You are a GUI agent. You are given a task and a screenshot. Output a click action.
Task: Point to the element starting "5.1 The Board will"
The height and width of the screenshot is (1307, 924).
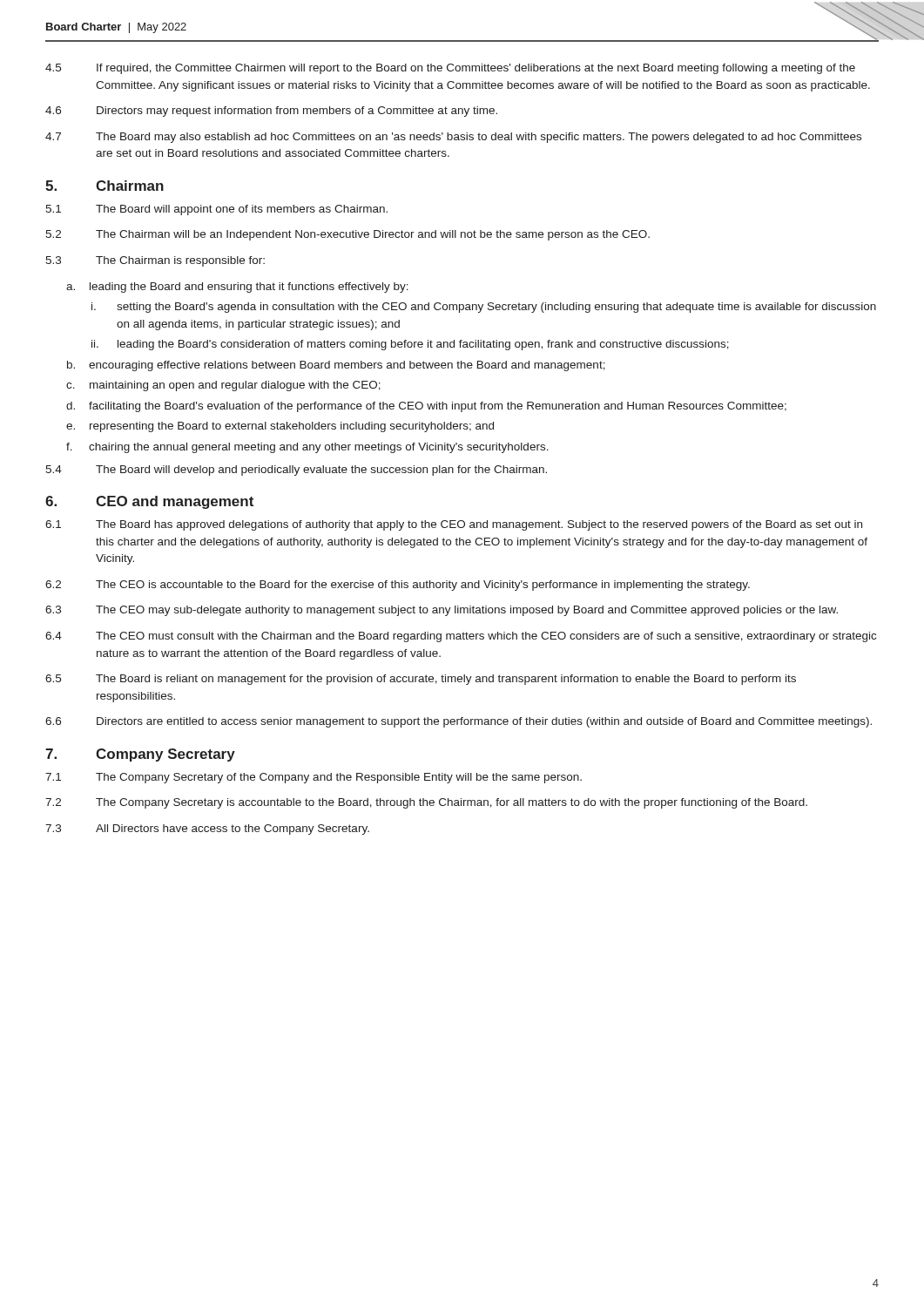pyautogui.click(x=216, y=210)
